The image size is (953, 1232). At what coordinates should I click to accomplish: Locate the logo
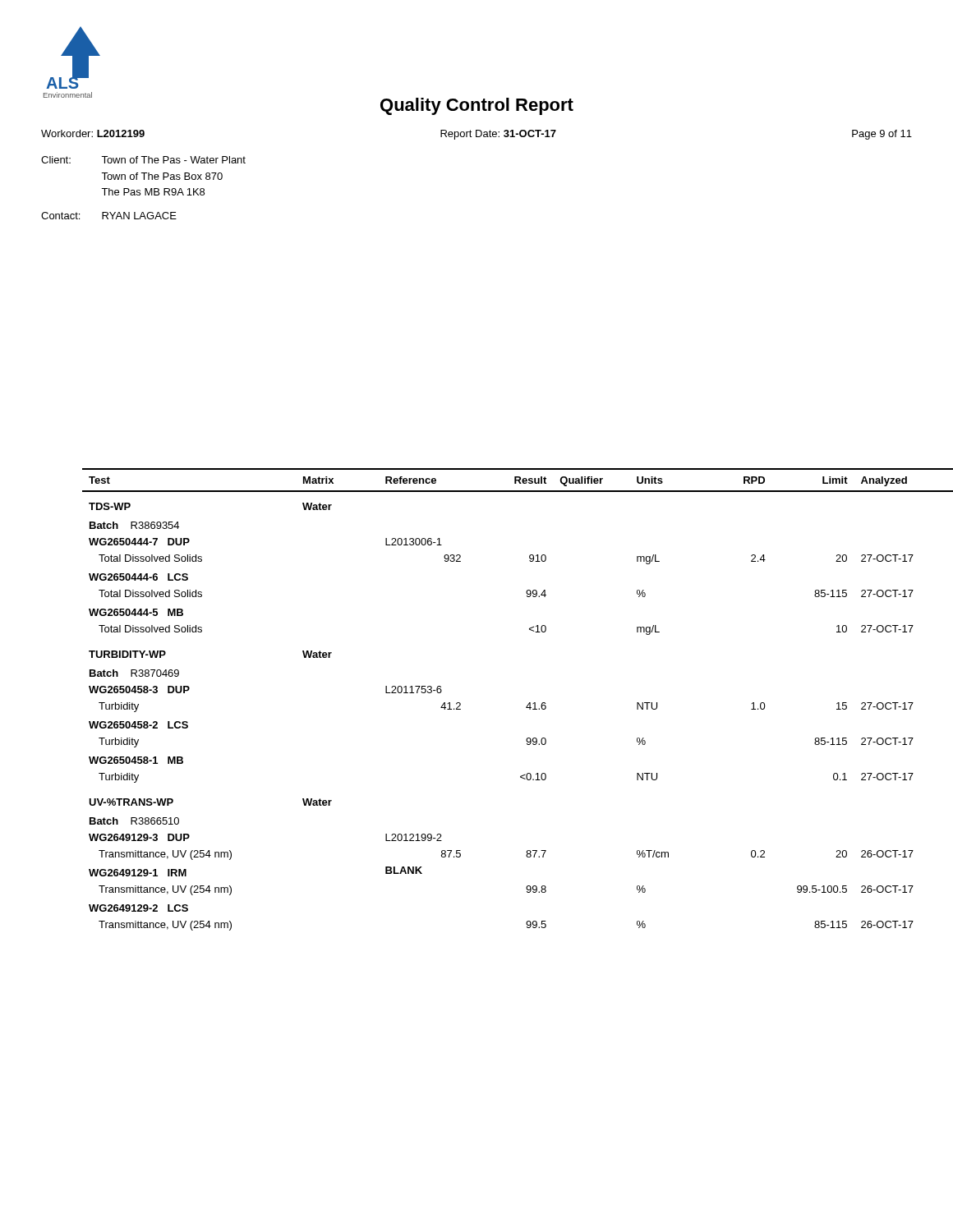tap(90, 59)
